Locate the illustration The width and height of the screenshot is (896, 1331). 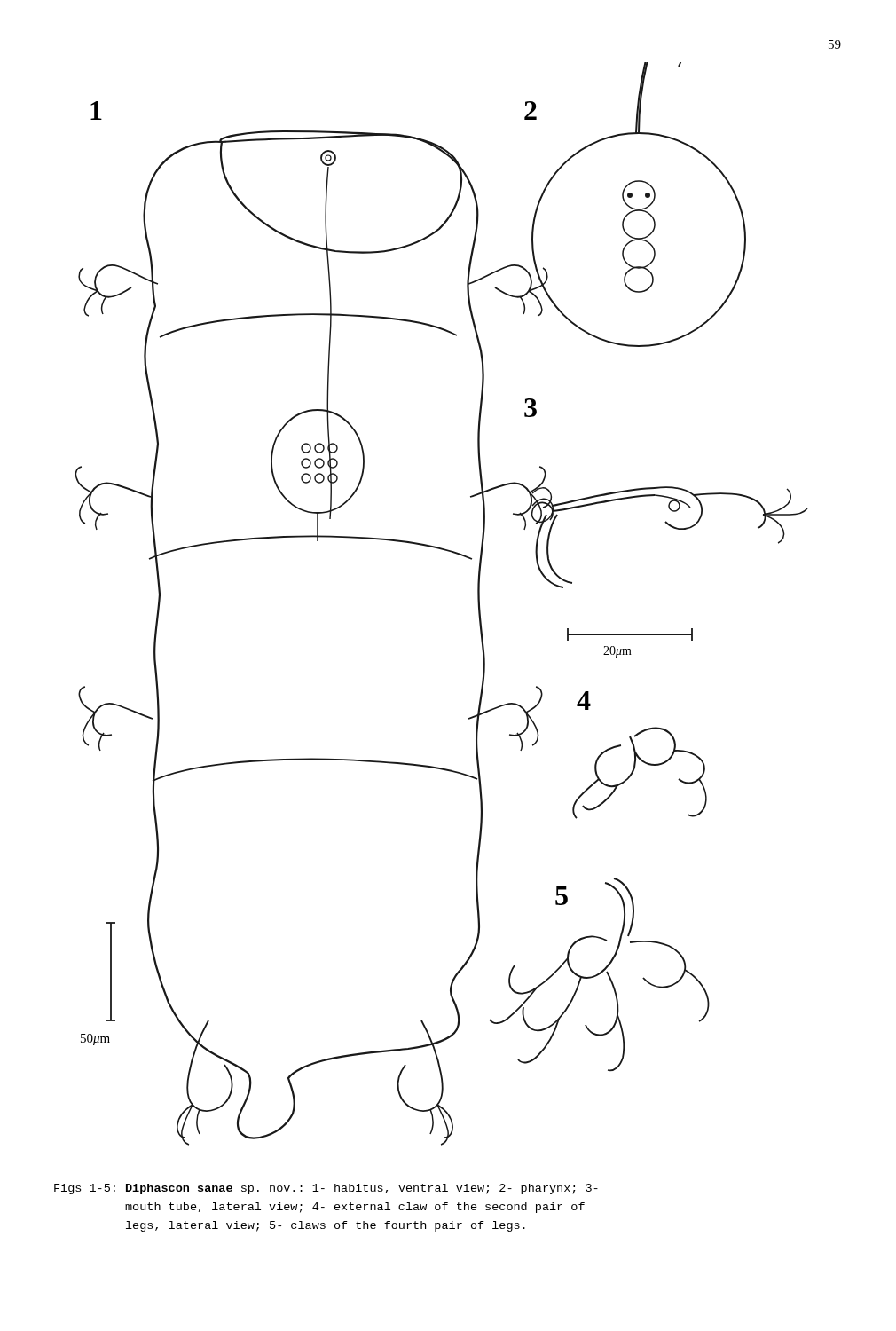point(446,617)
